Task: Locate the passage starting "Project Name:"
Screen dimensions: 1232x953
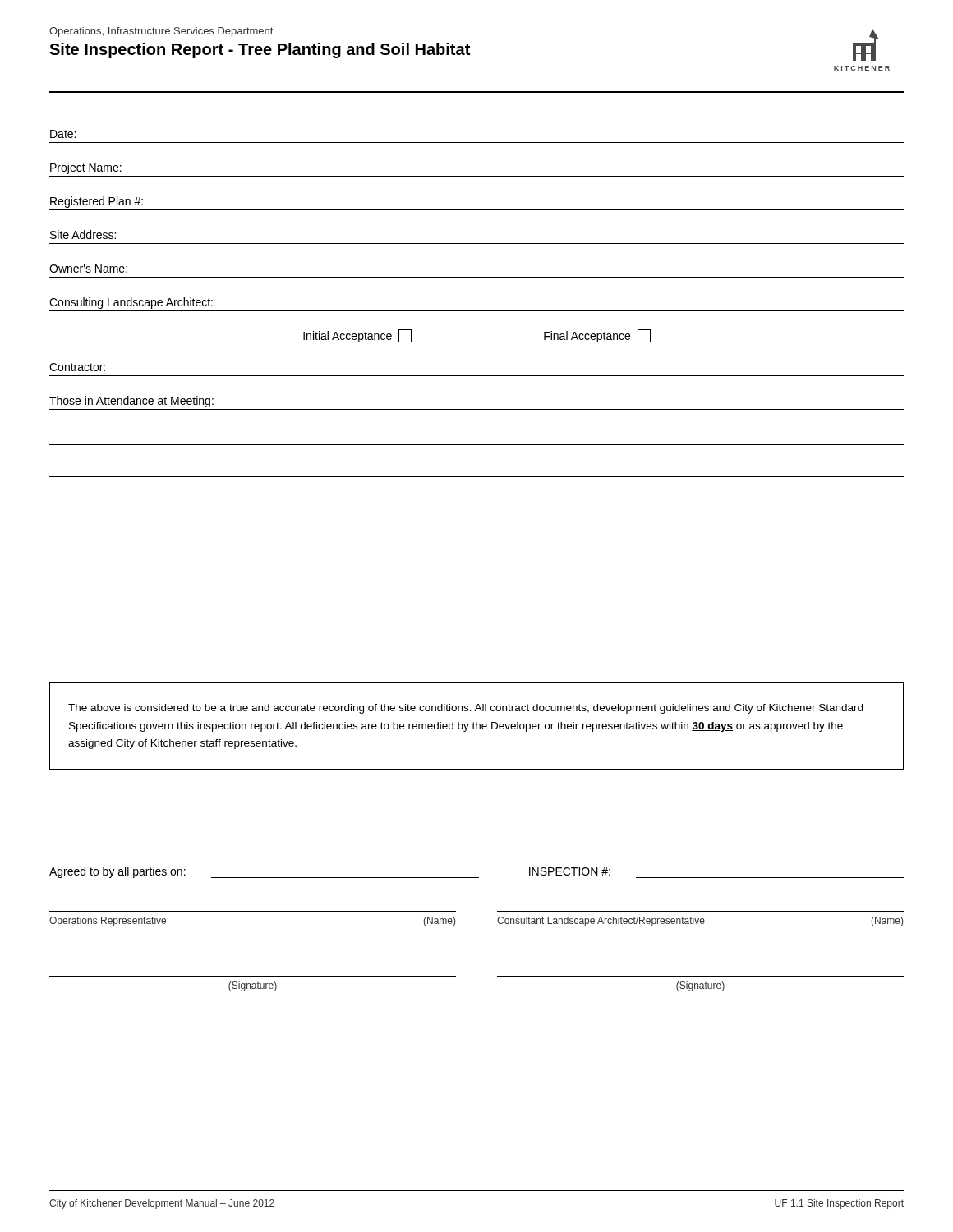Action: point(476,169)
